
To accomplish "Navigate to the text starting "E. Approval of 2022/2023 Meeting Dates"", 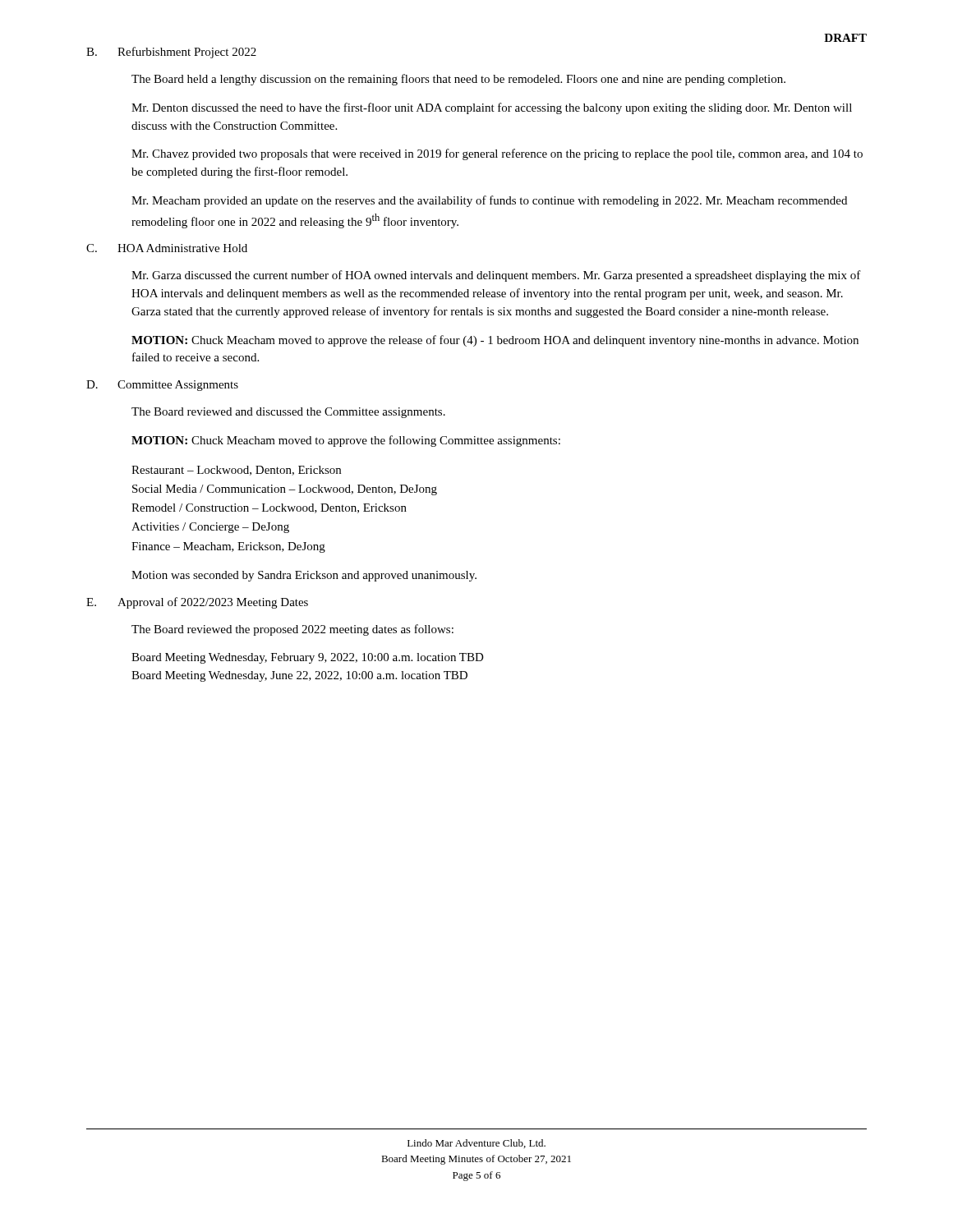I will (x=197, y=602).
